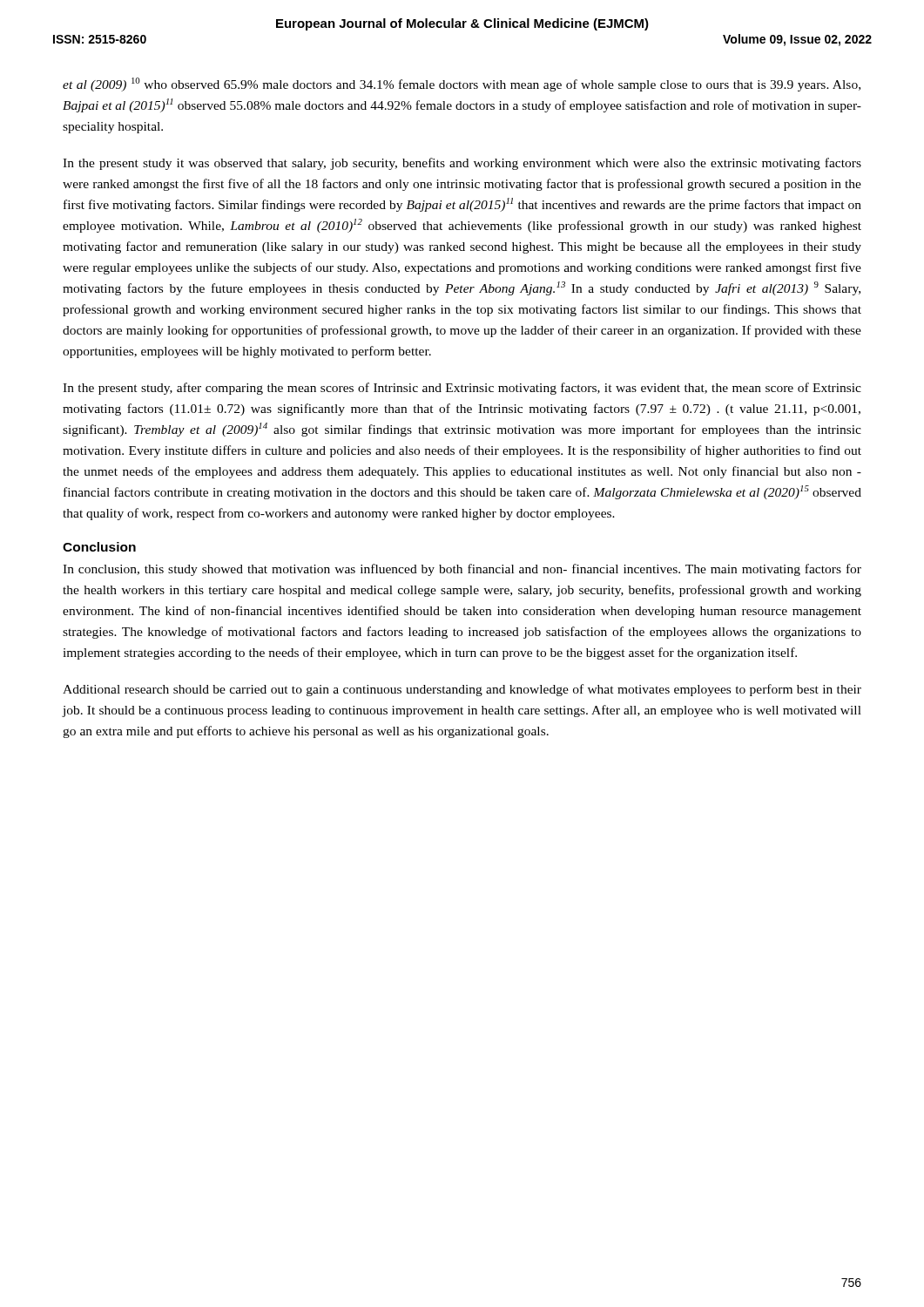Point to the text block starting "In the present study it was"
This screenshot has height=1307, width=924.
462,257
